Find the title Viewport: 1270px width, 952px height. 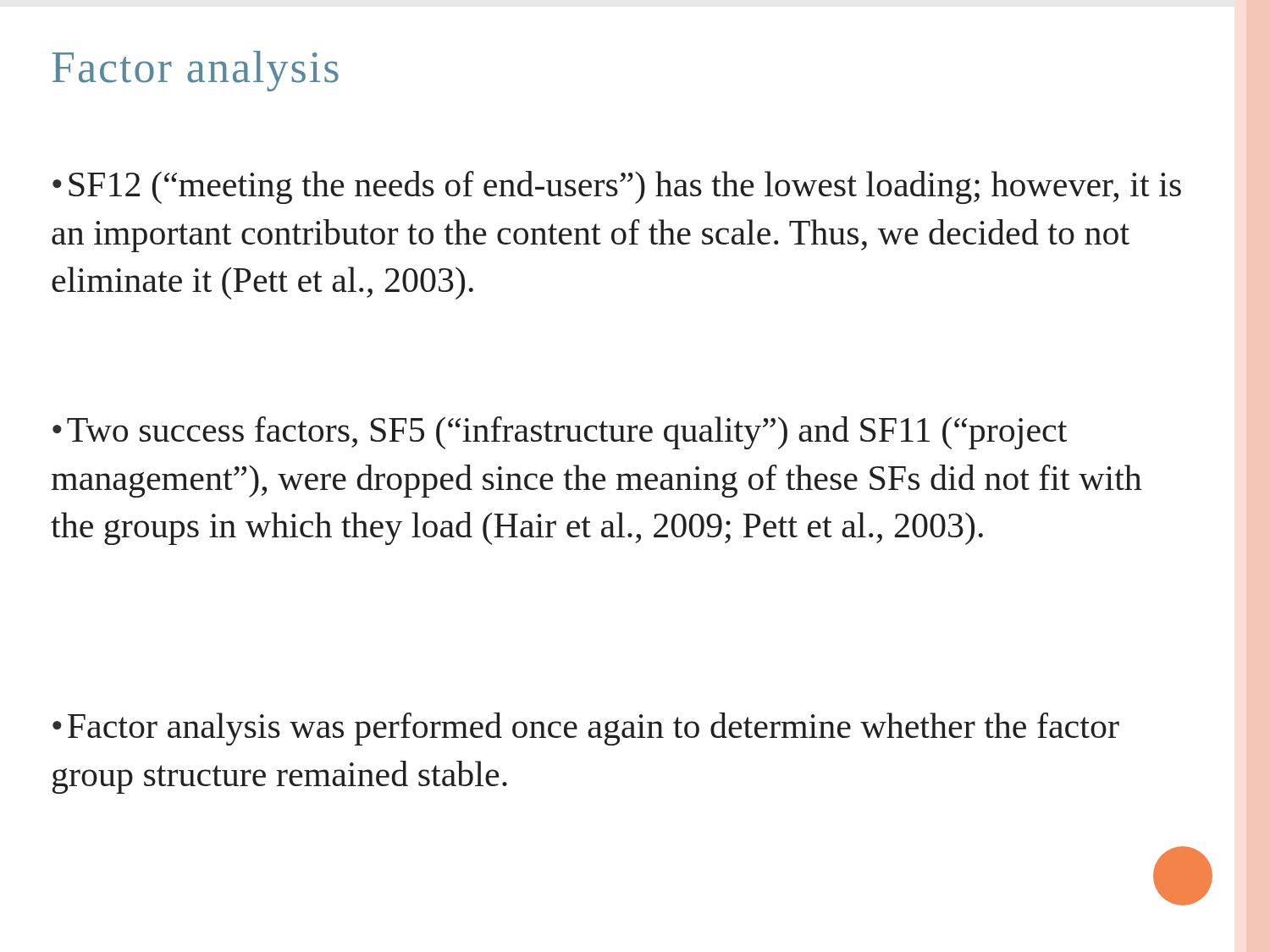point(196,67)
